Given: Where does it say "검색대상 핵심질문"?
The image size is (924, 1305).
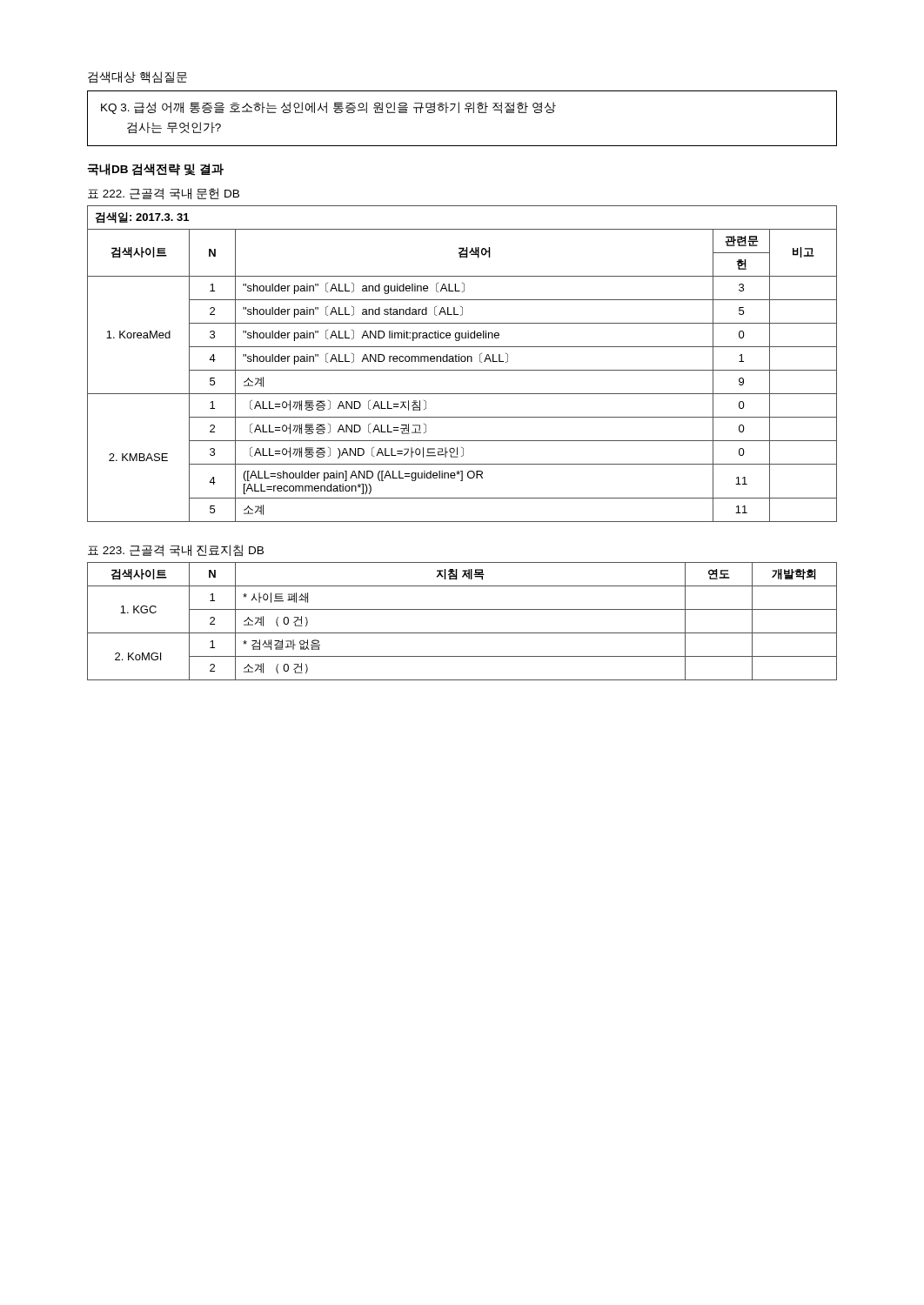Looking at the screenshot, I should (x=137, y=77).
